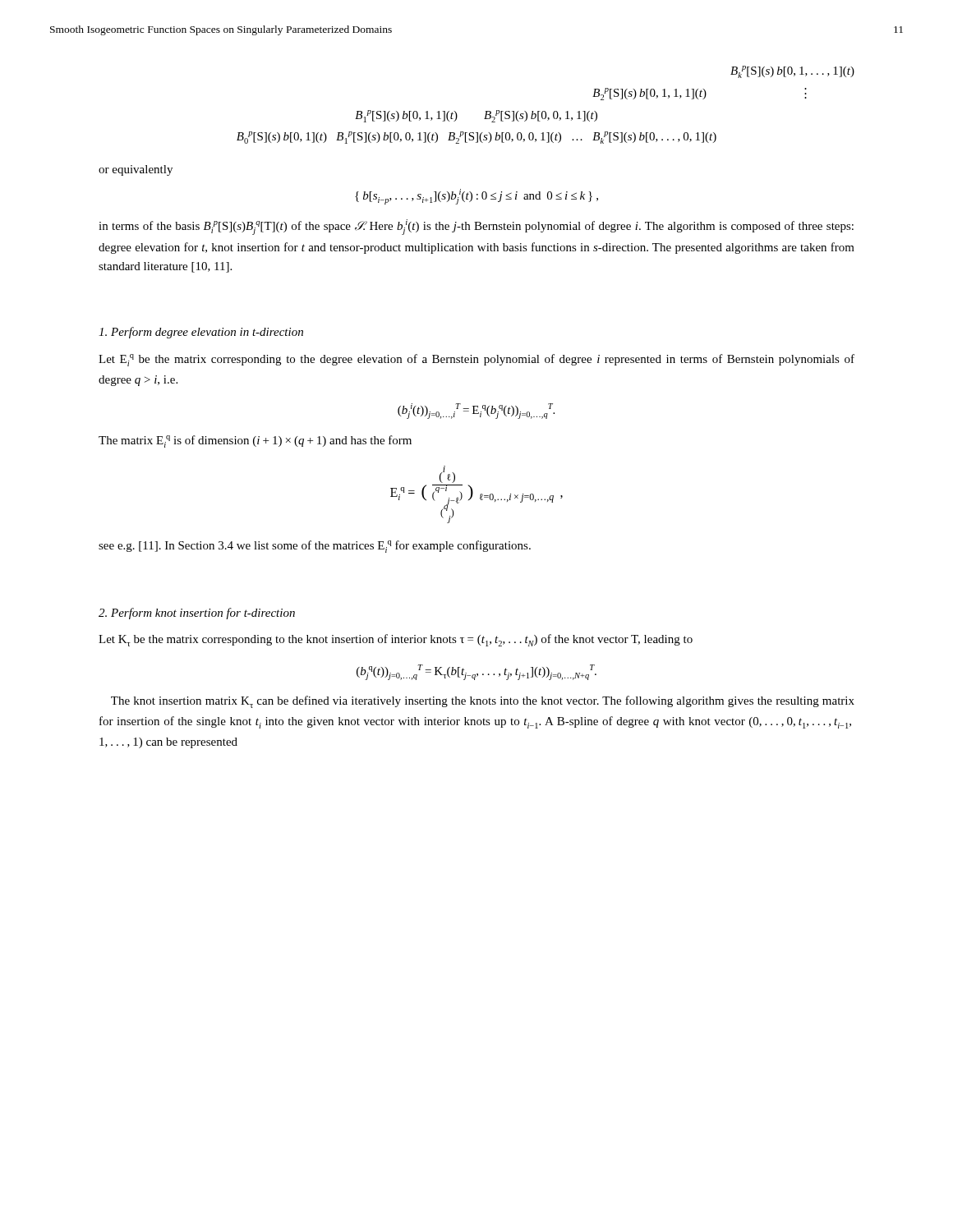The width and height of the screenshot is (953, 1232).
Task: Select the text starting "2. Perform knot insertion for t-direction"
Action: point(197,613)
